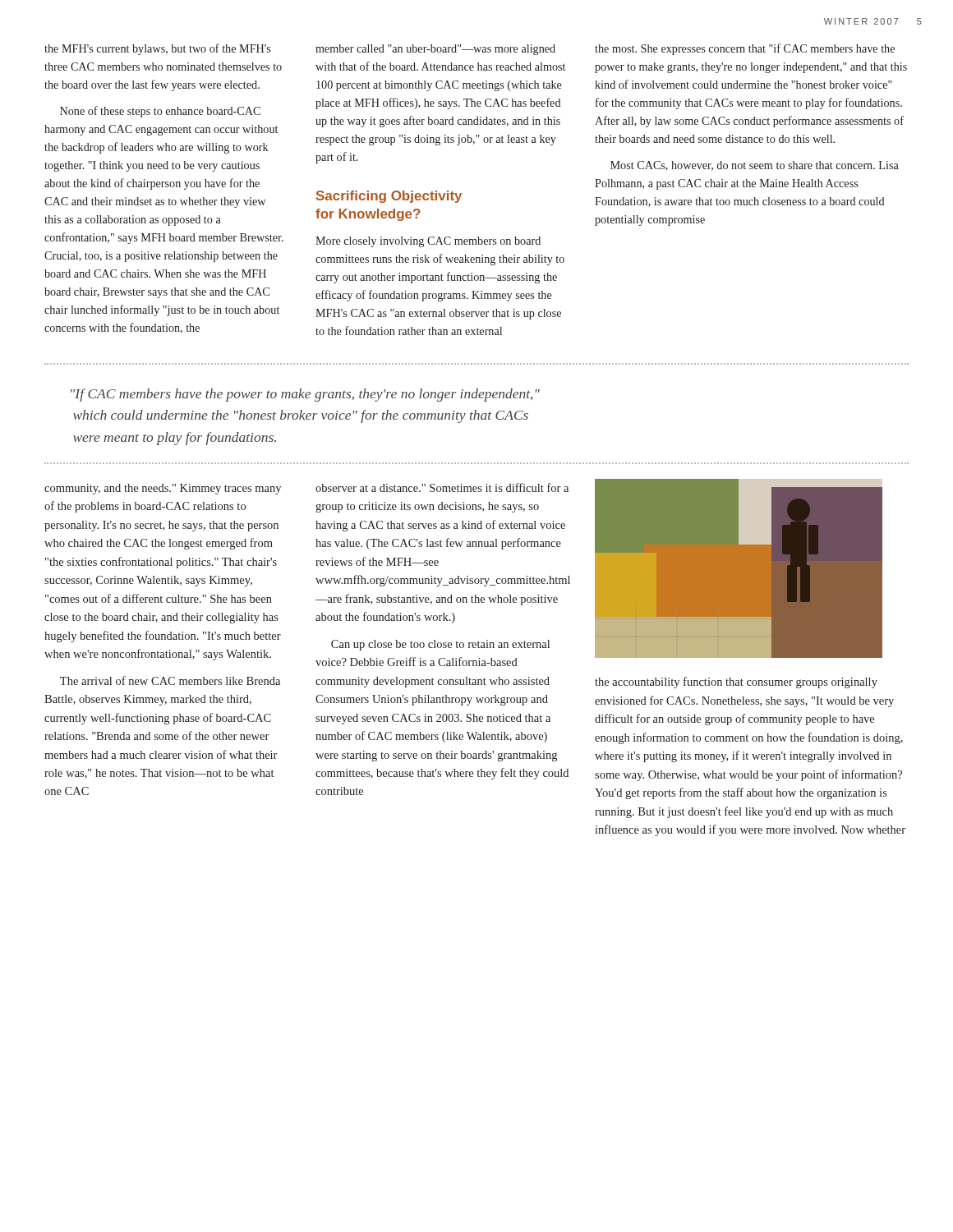This screenshot has width=953, height=1232.
Task: Locate the text block that says "member called "an uber-board"—was more"
Action: coord(444,103)
